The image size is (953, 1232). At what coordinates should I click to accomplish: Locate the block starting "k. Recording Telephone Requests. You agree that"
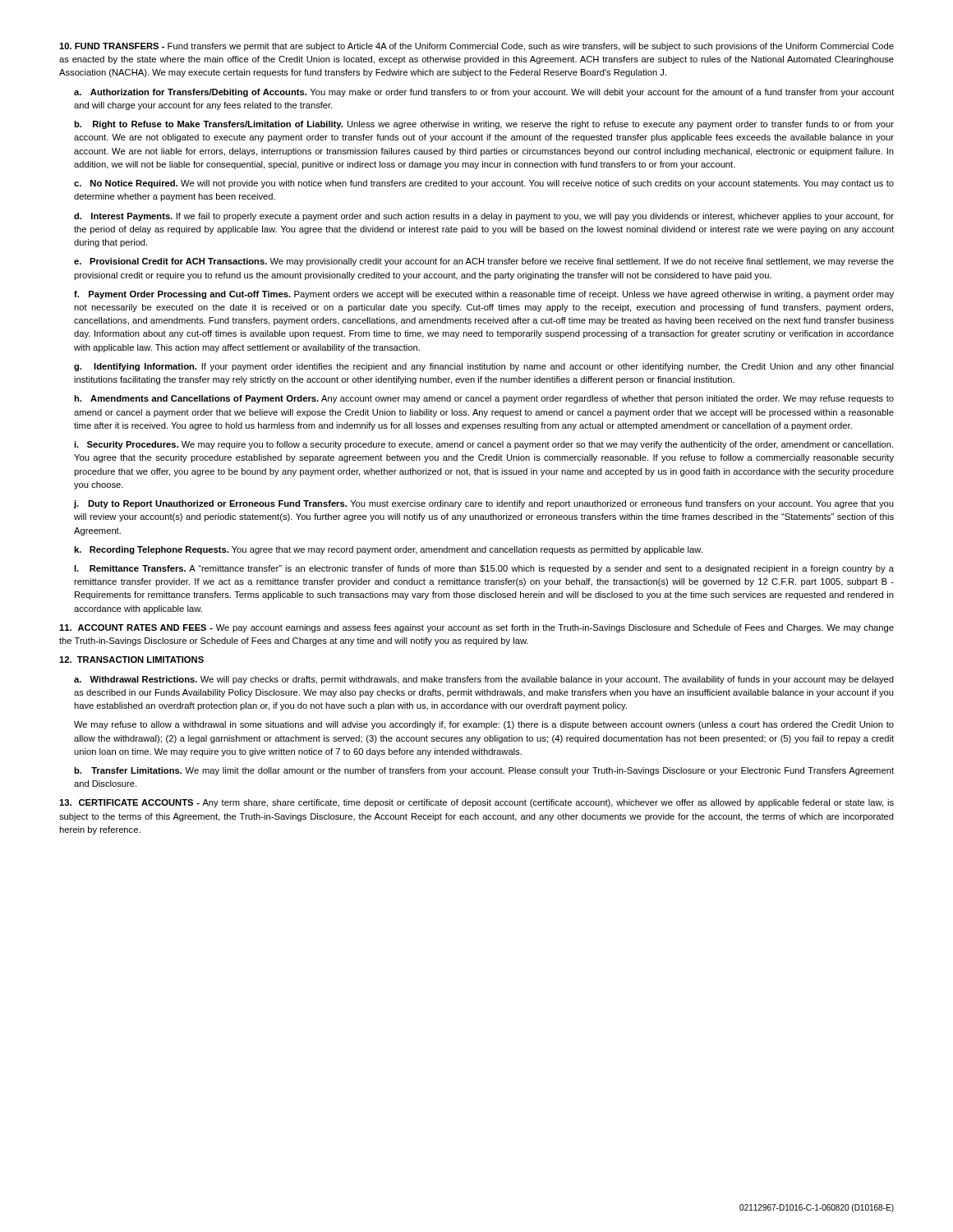(x=389, y=549)
